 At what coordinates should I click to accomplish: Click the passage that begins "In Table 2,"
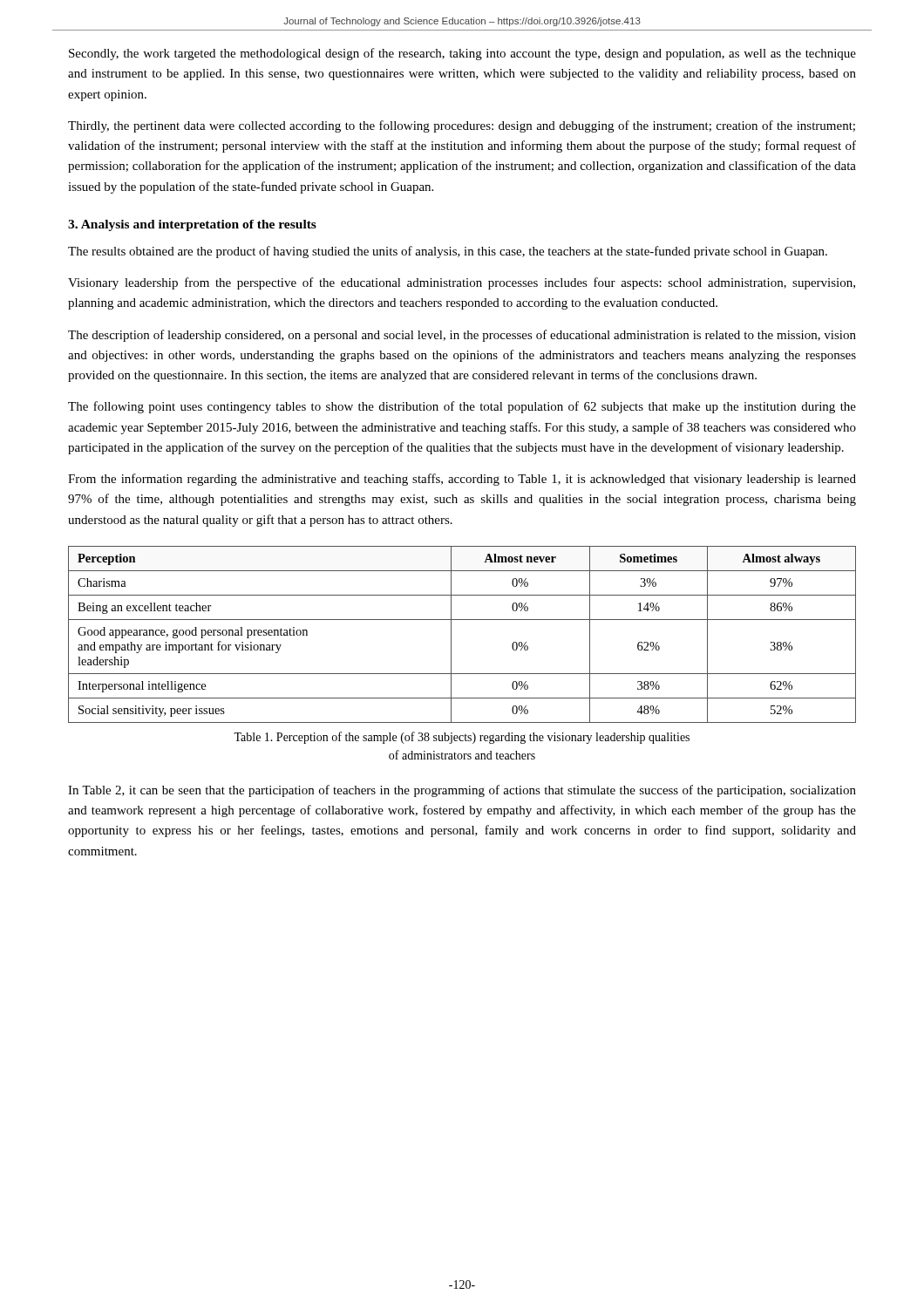462,820
